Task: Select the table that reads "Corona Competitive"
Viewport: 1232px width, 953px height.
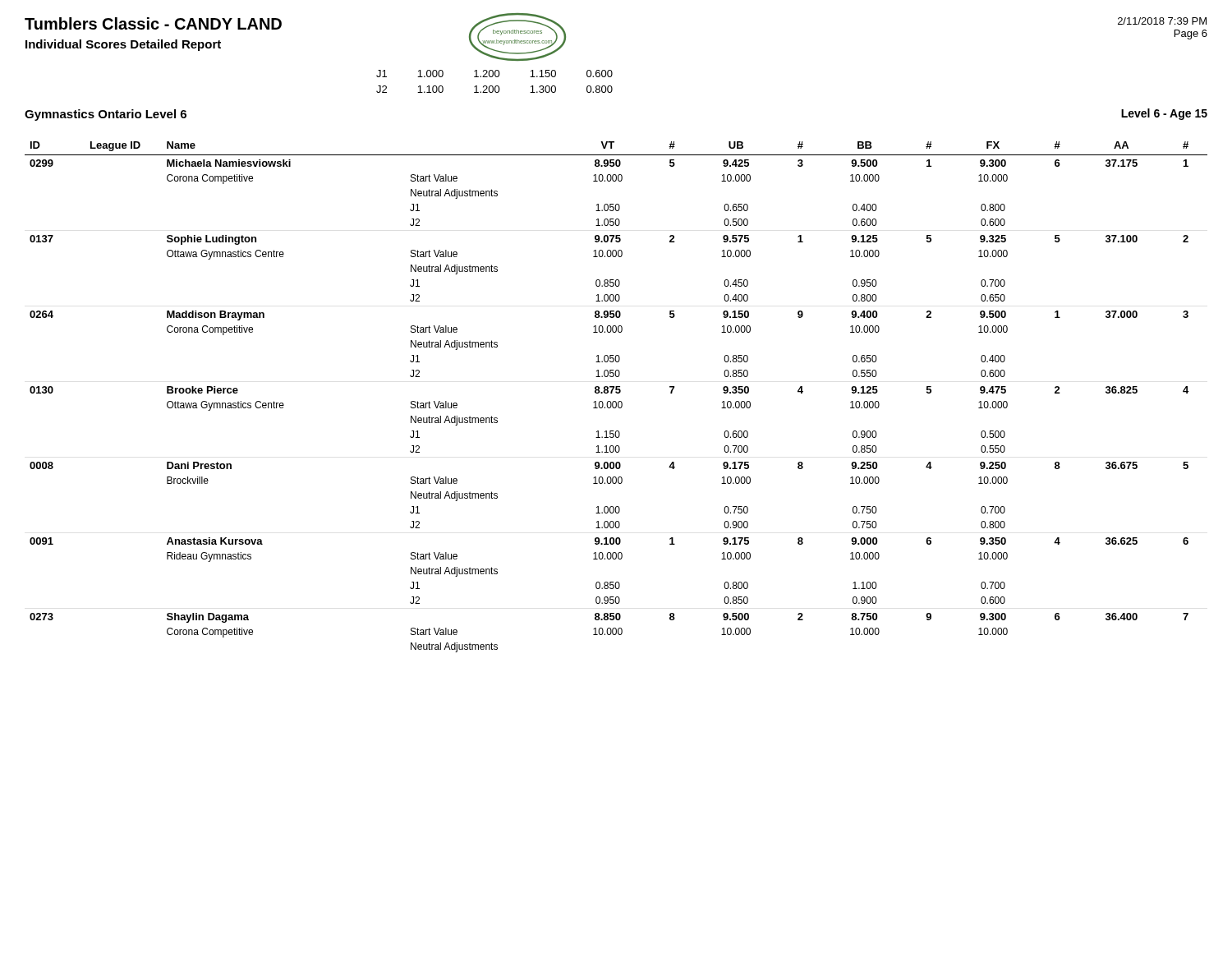Action: pos(616,395)
